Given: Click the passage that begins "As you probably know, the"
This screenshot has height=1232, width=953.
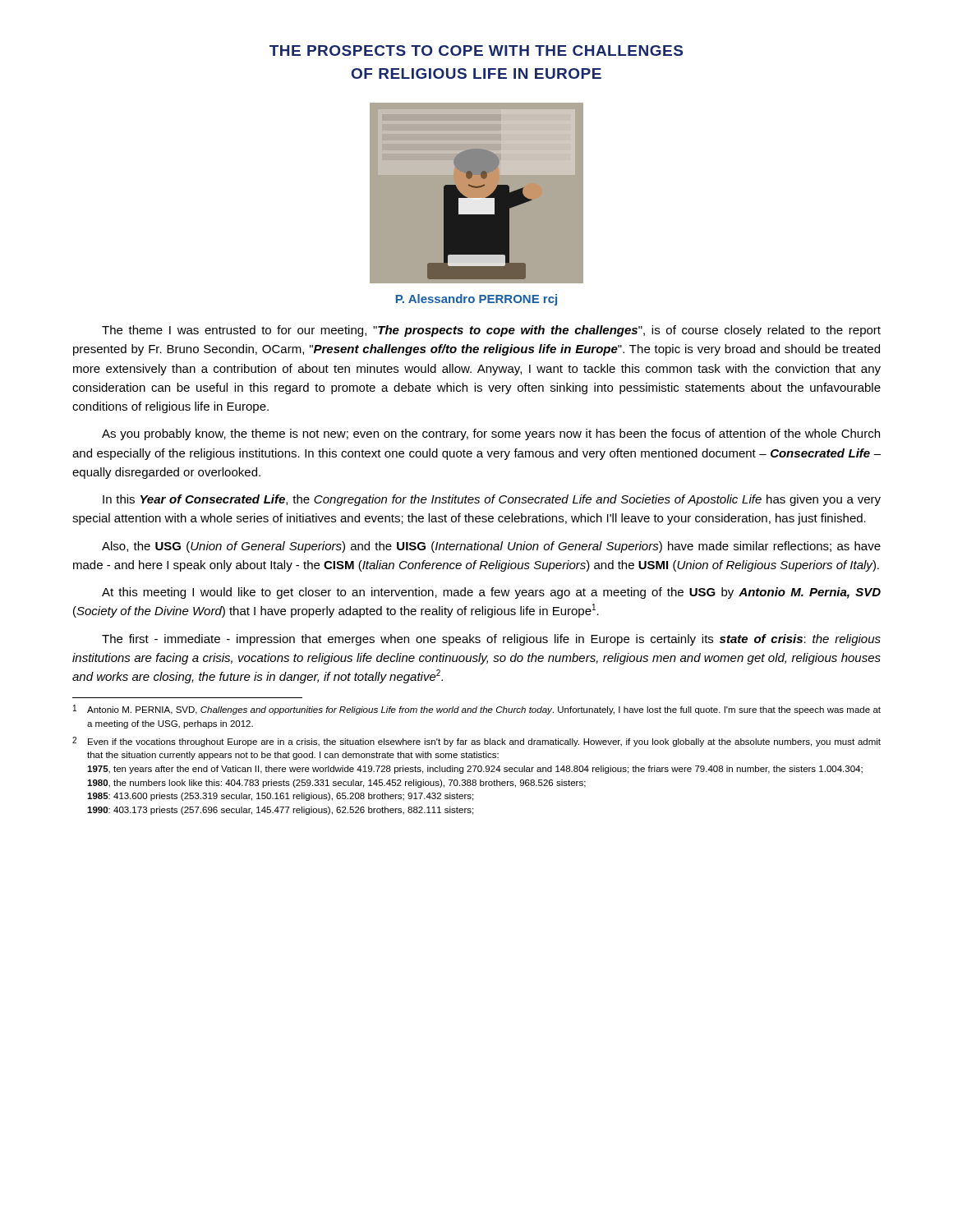Looking at the screenshot, I should pos(476,453).
